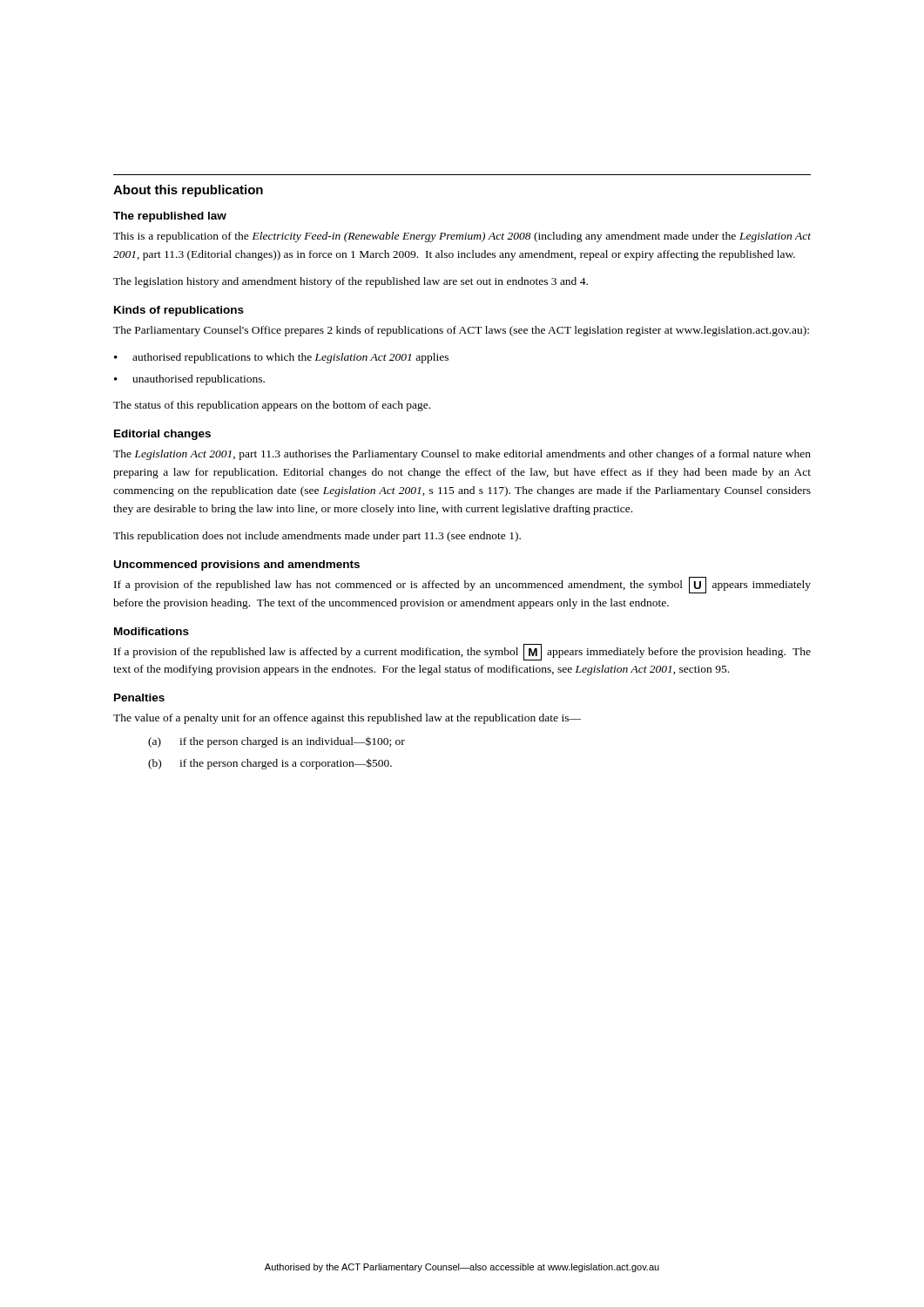The width and height of the screenshot is (924, 1307).
Task: Navigate to the element starting "Kinds of republications"
Action: point(179,311)
